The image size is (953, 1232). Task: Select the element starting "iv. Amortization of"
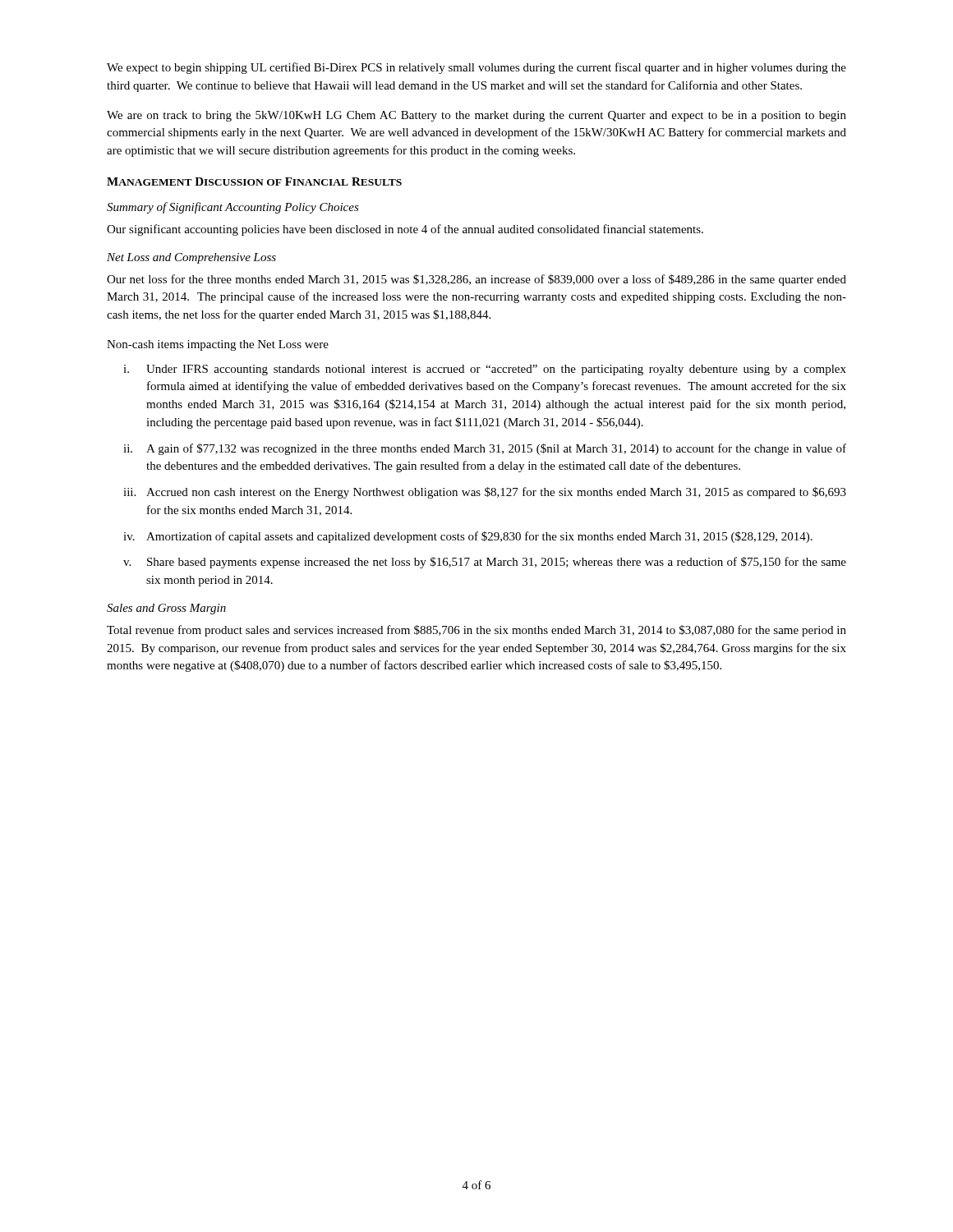click(476, 537)
